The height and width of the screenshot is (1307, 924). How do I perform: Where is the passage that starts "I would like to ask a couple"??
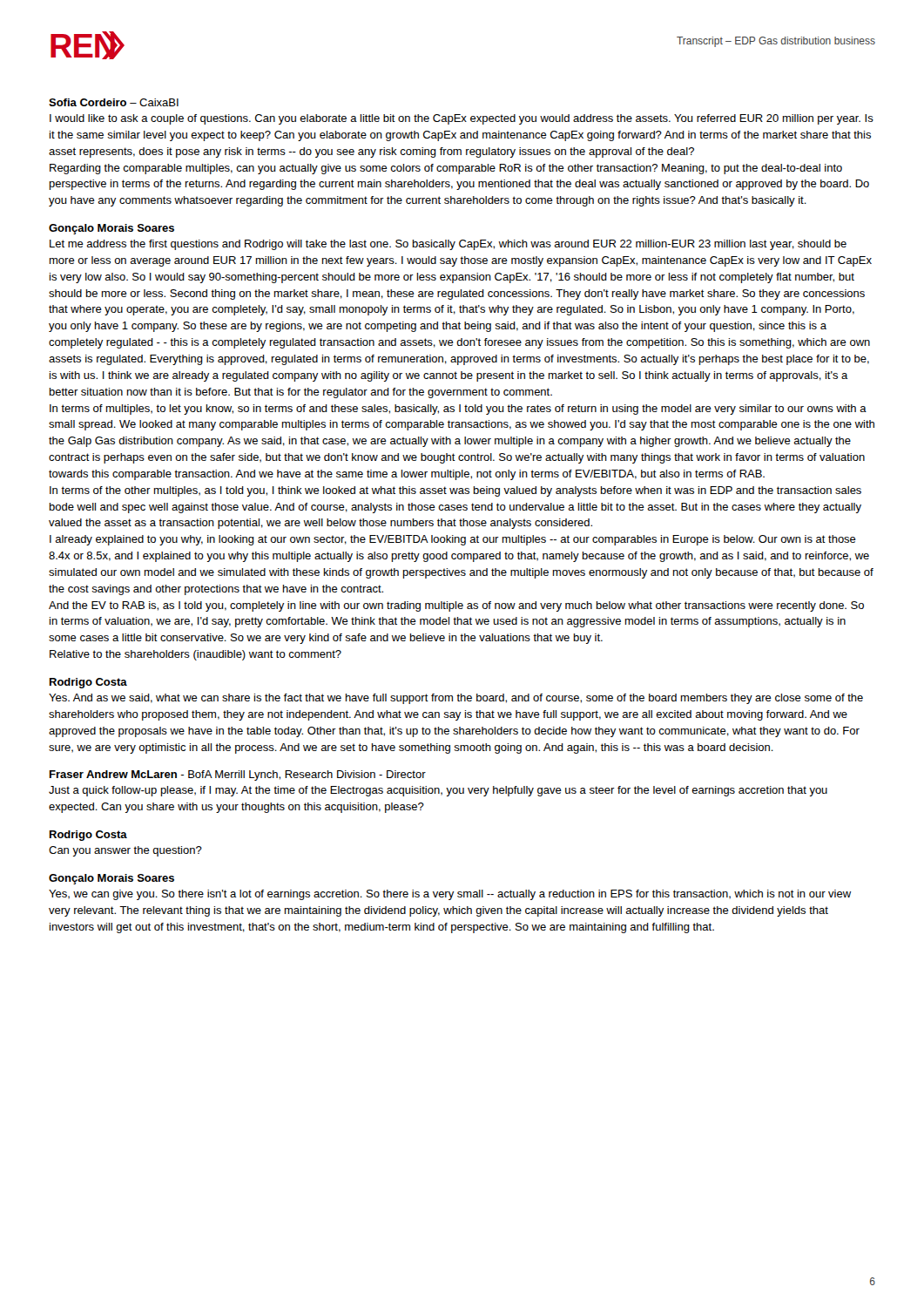pos(461,159)
